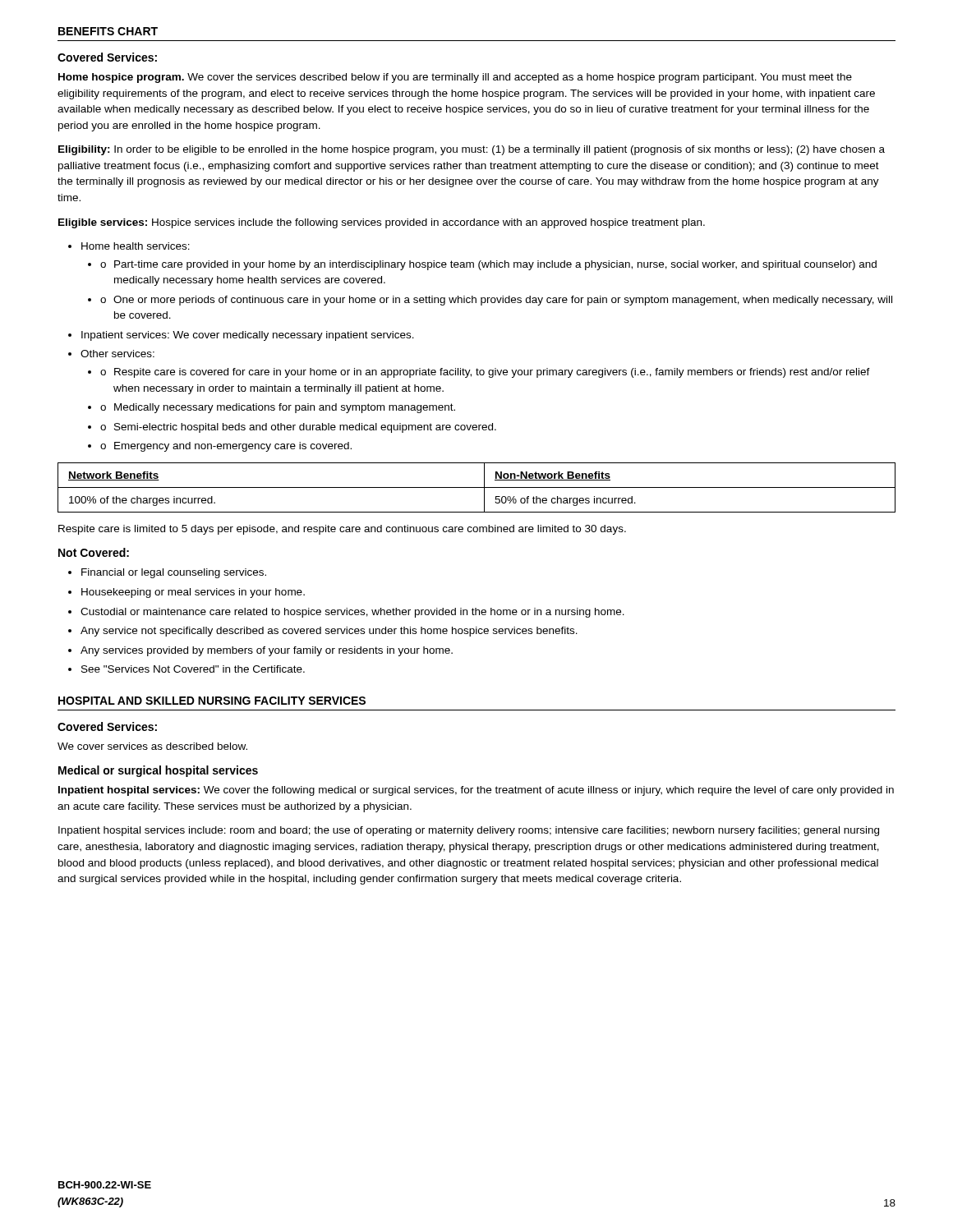Screen dimensions: 1232x953
Task: Click on the element starting "Medical or surgical hospital services"
Action: (x=158, y=771)
